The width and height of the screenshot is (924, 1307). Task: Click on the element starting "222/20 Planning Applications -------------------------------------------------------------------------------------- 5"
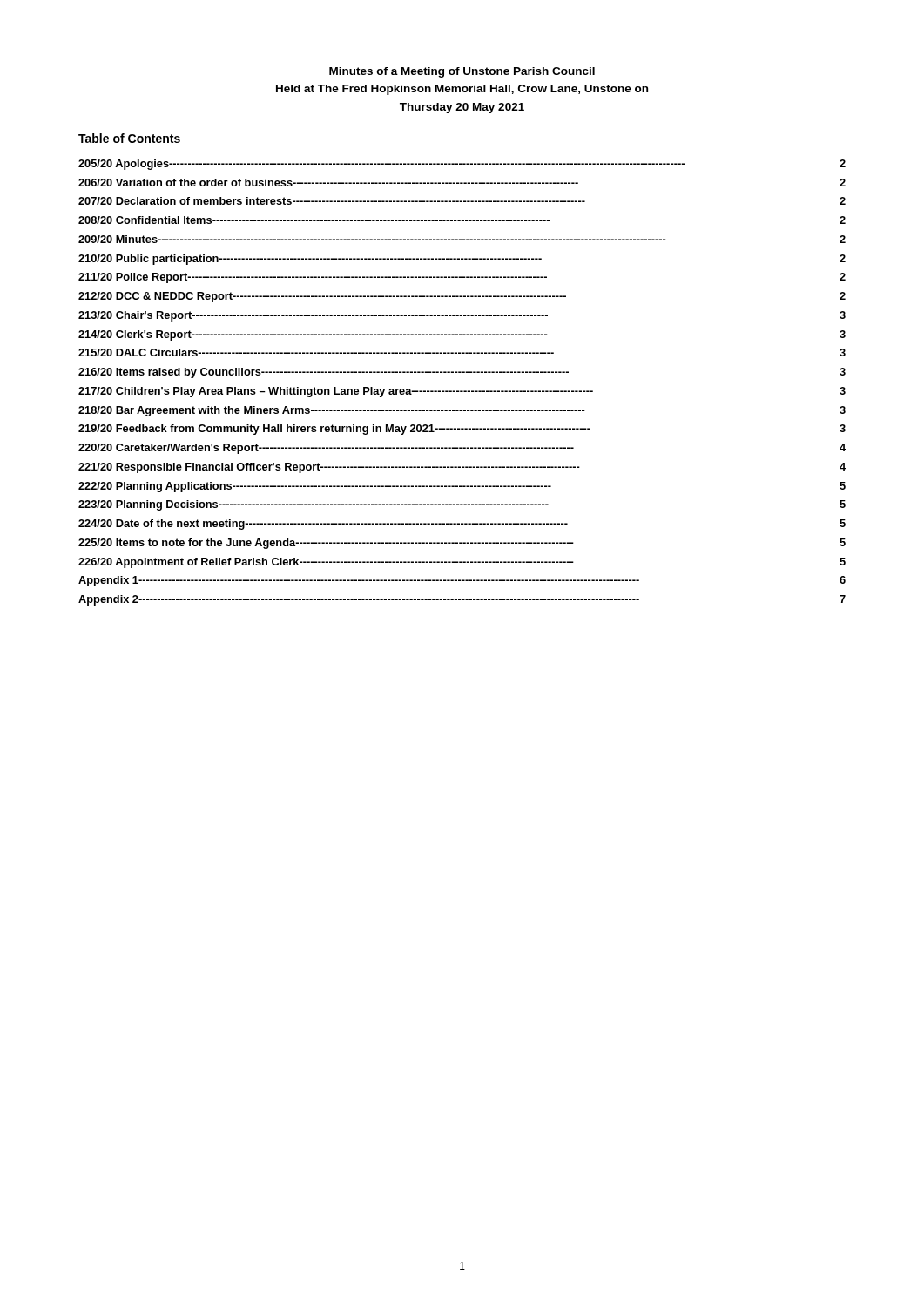pyautogui.click(x=462, y=486)
